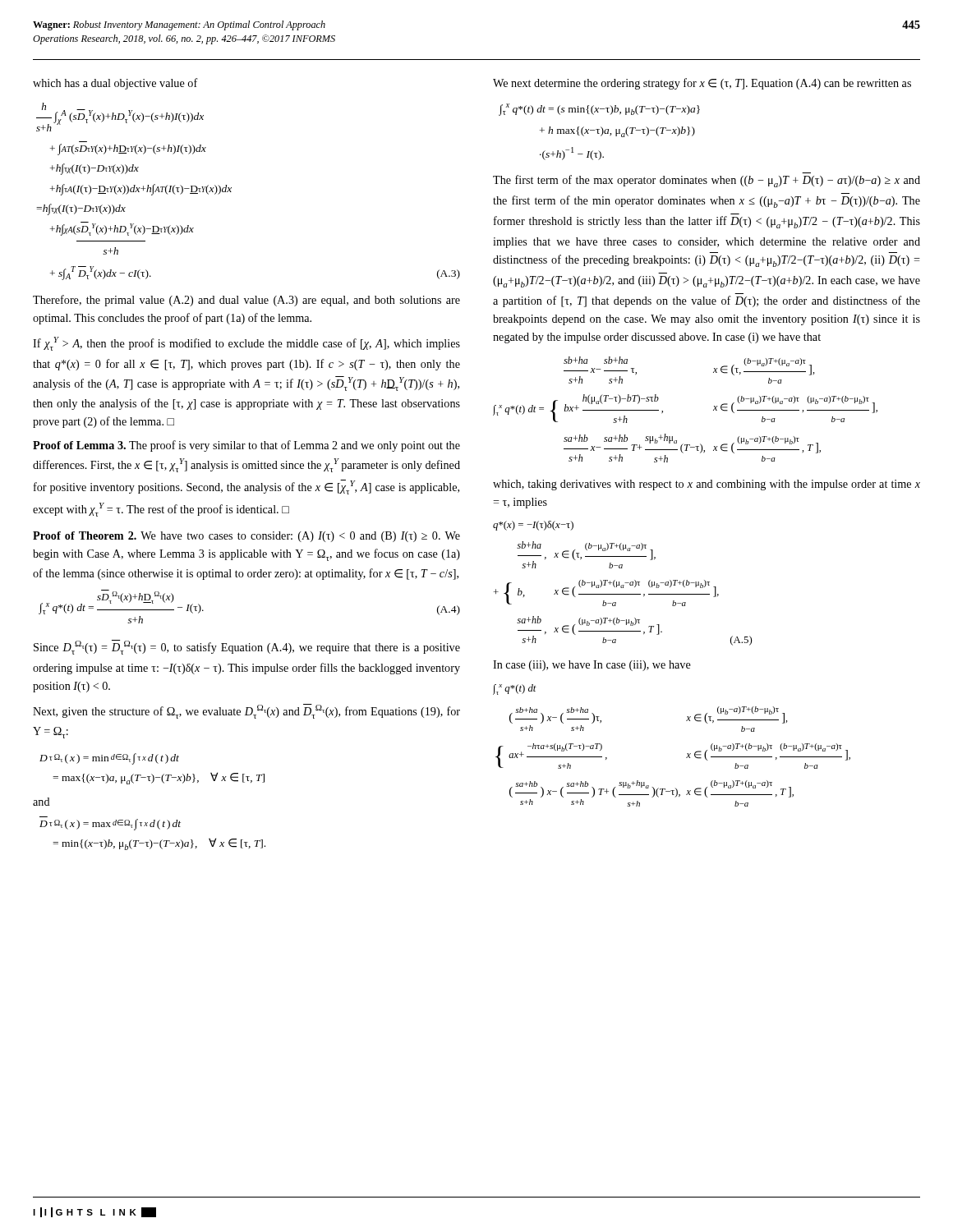Image resolution: width=953 pixels, height=1232 pixels.
Task: Point to the passage starting "Proof of Lemma 3. The proof is very"
Action: pos(246,478)
